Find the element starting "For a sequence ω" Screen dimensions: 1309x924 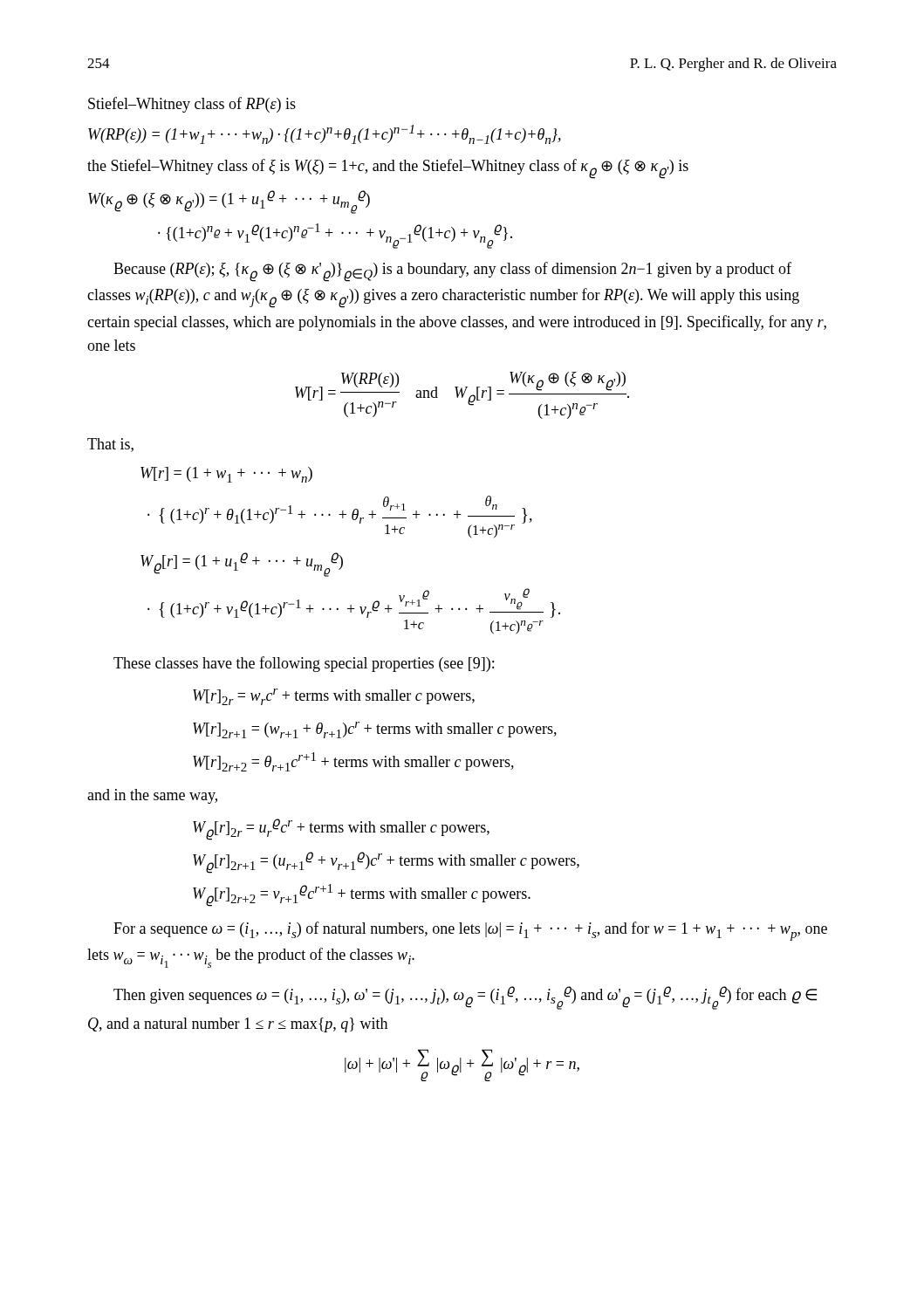coord(470,931)
